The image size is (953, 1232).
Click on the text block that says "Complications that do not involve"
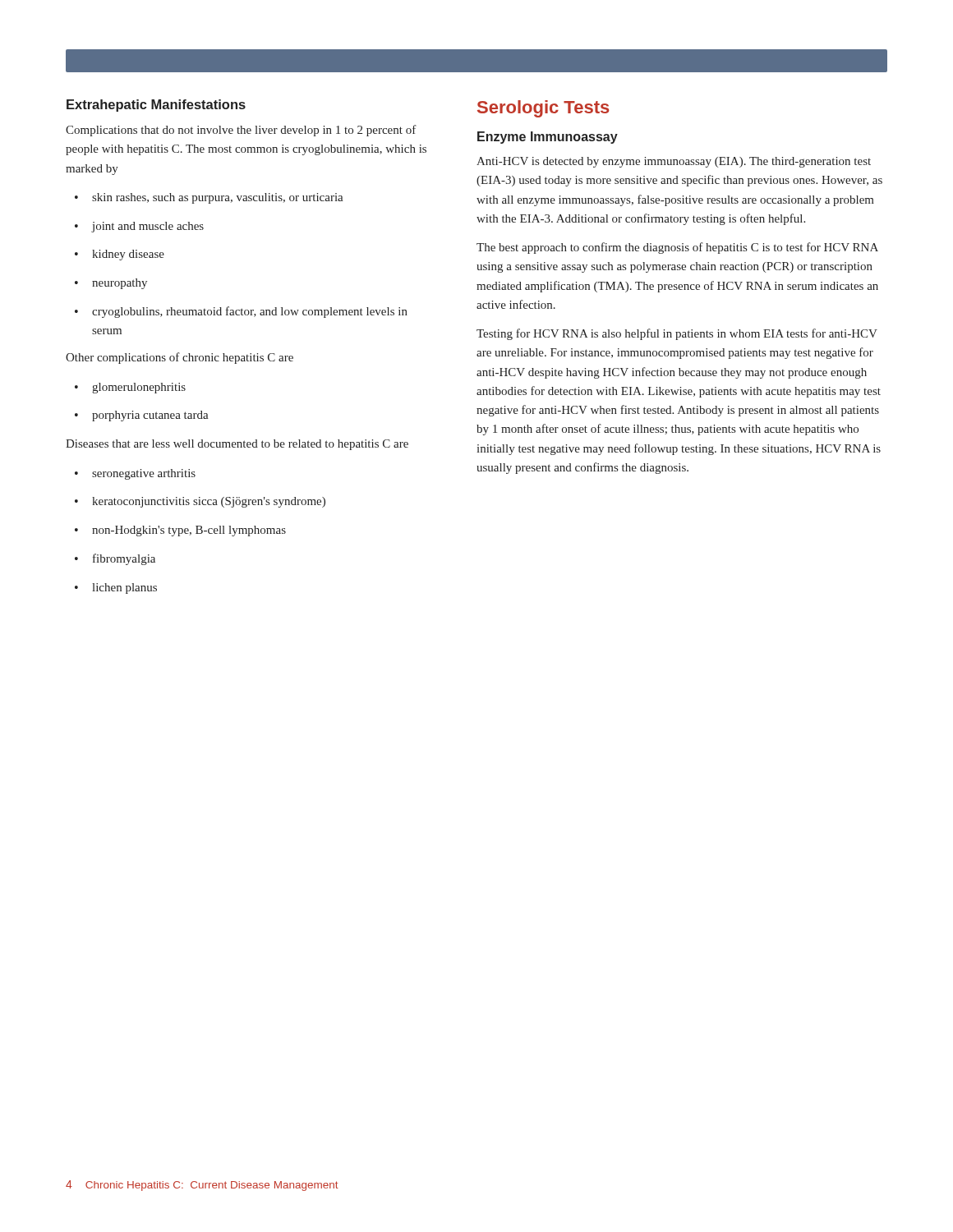click(246, 149)
